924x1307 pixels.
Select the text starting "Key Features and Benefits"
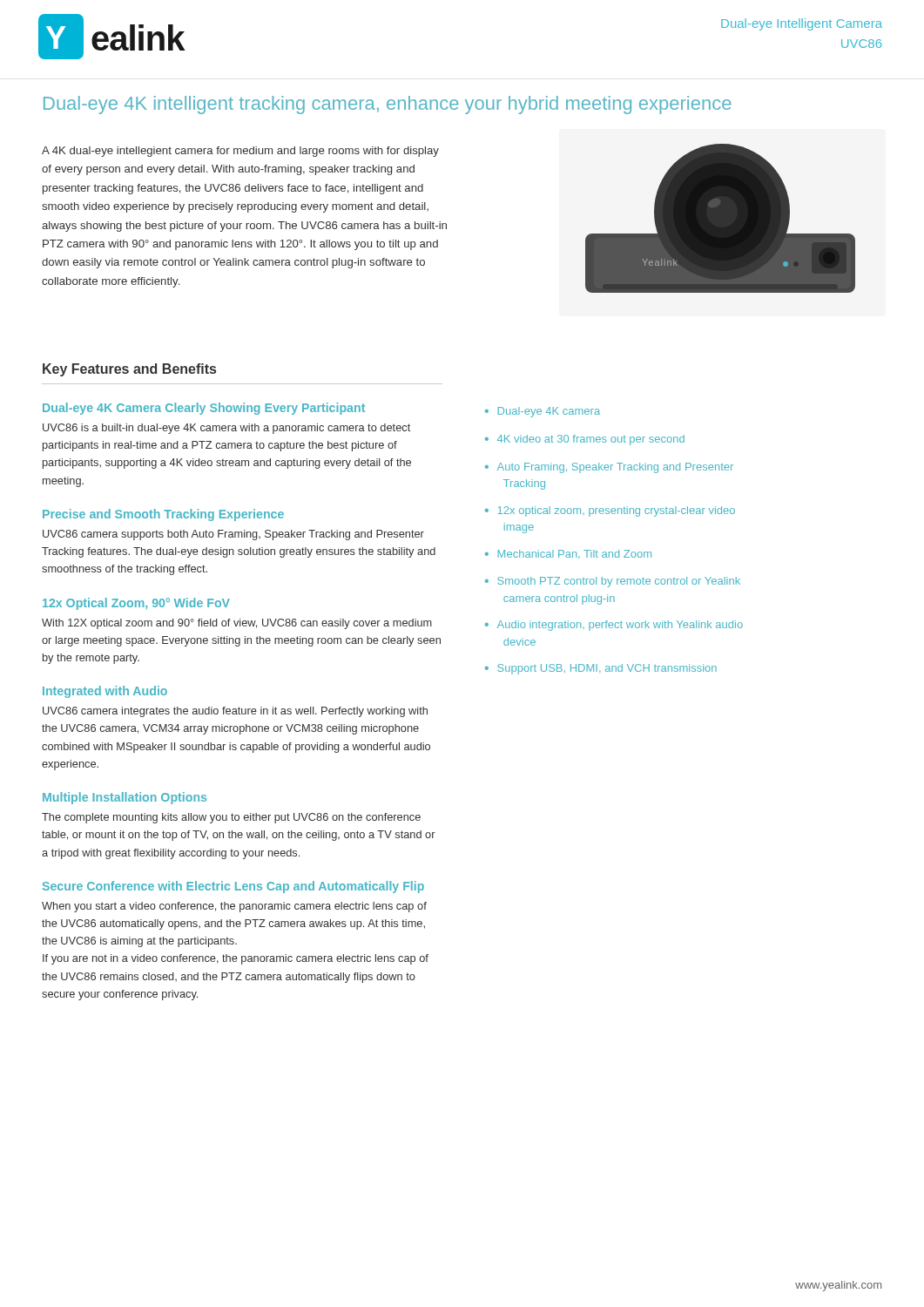tap(129, 369)
